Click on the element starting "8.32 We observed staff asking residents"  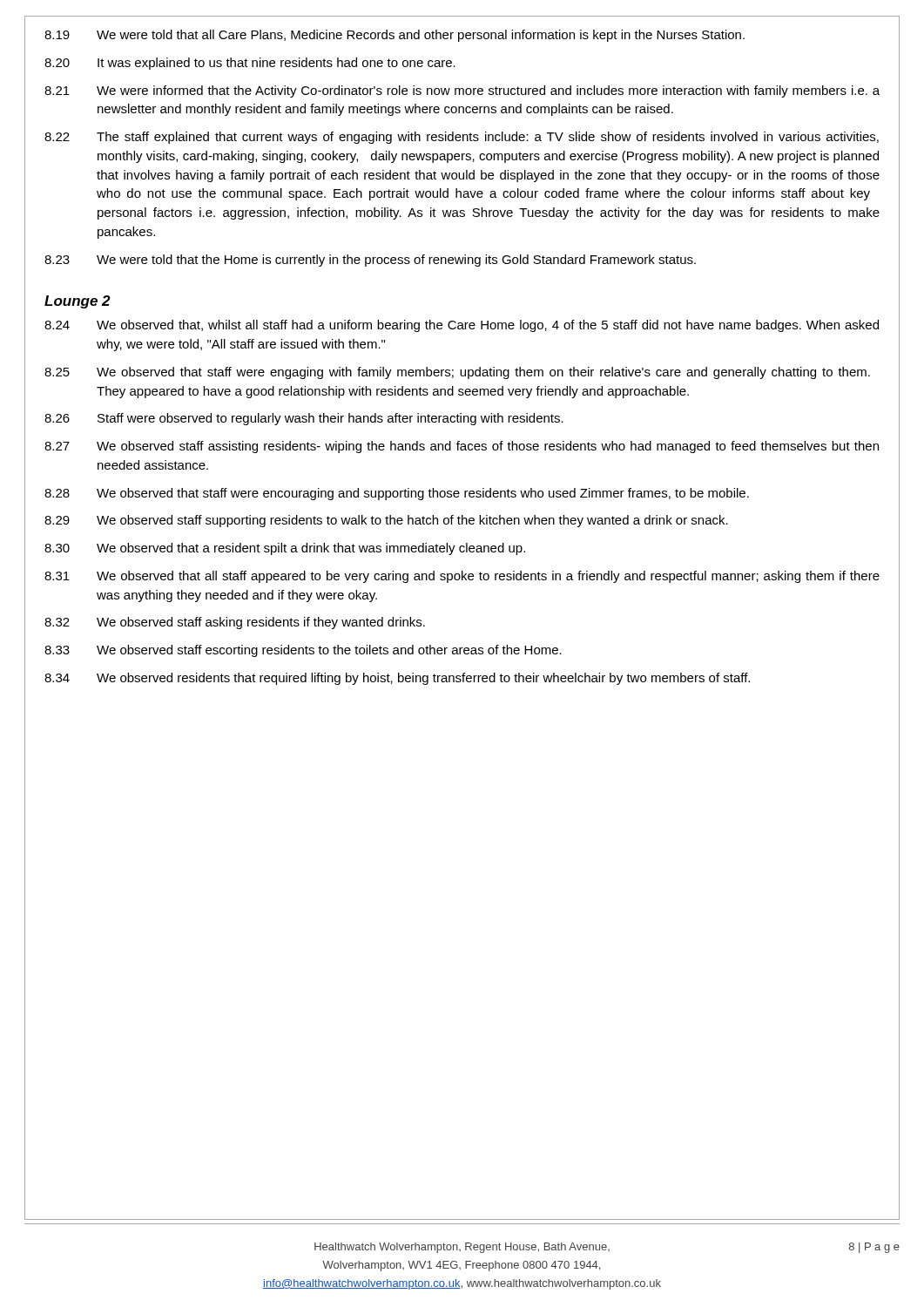click(x=235, y=623)
